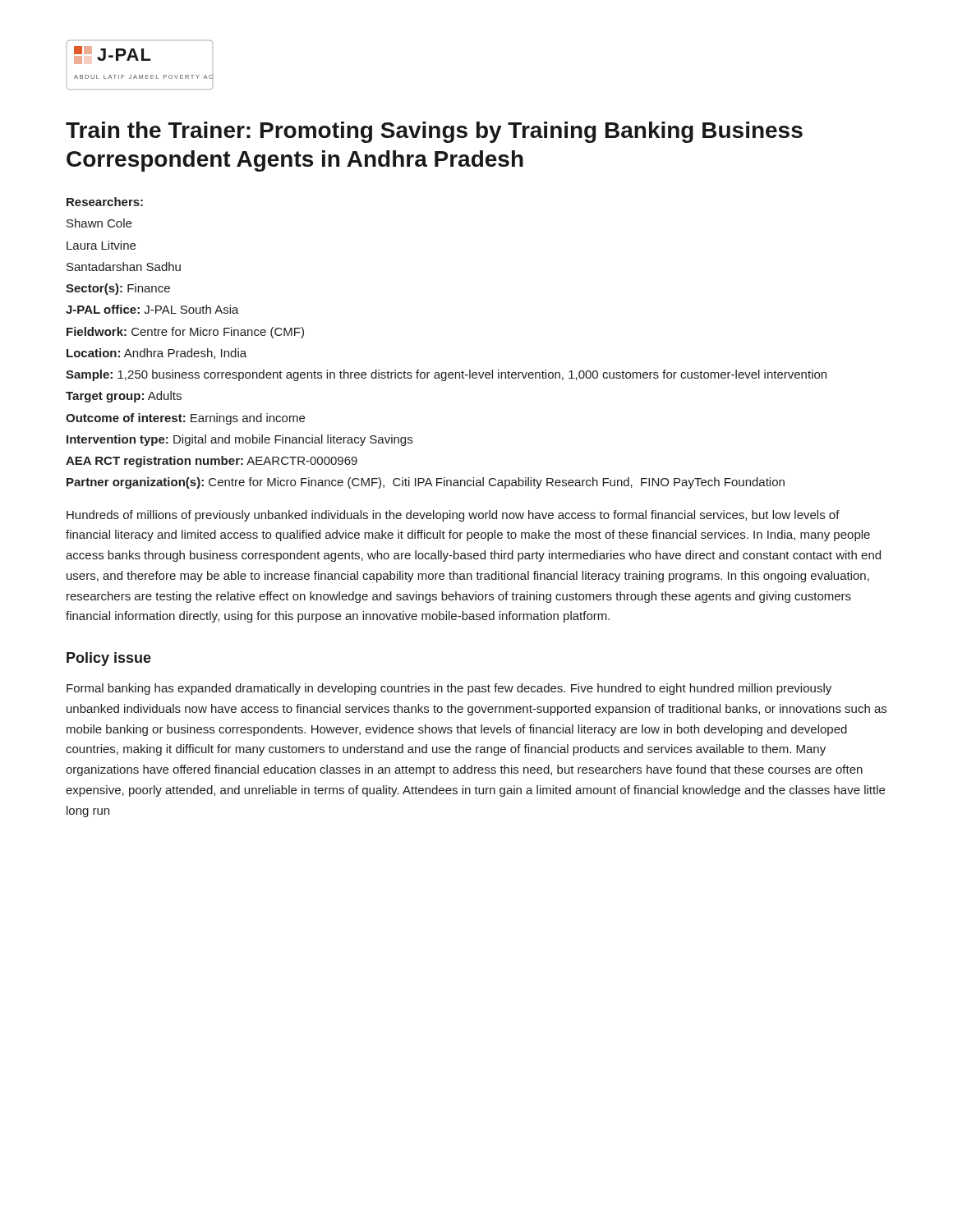Select the text block with the text "Researchers: Shawn Cole Laura Litvine Santadarshan"
Image resolution: width=953 pixels, height=1232 pixels.
tap(105, 202)
